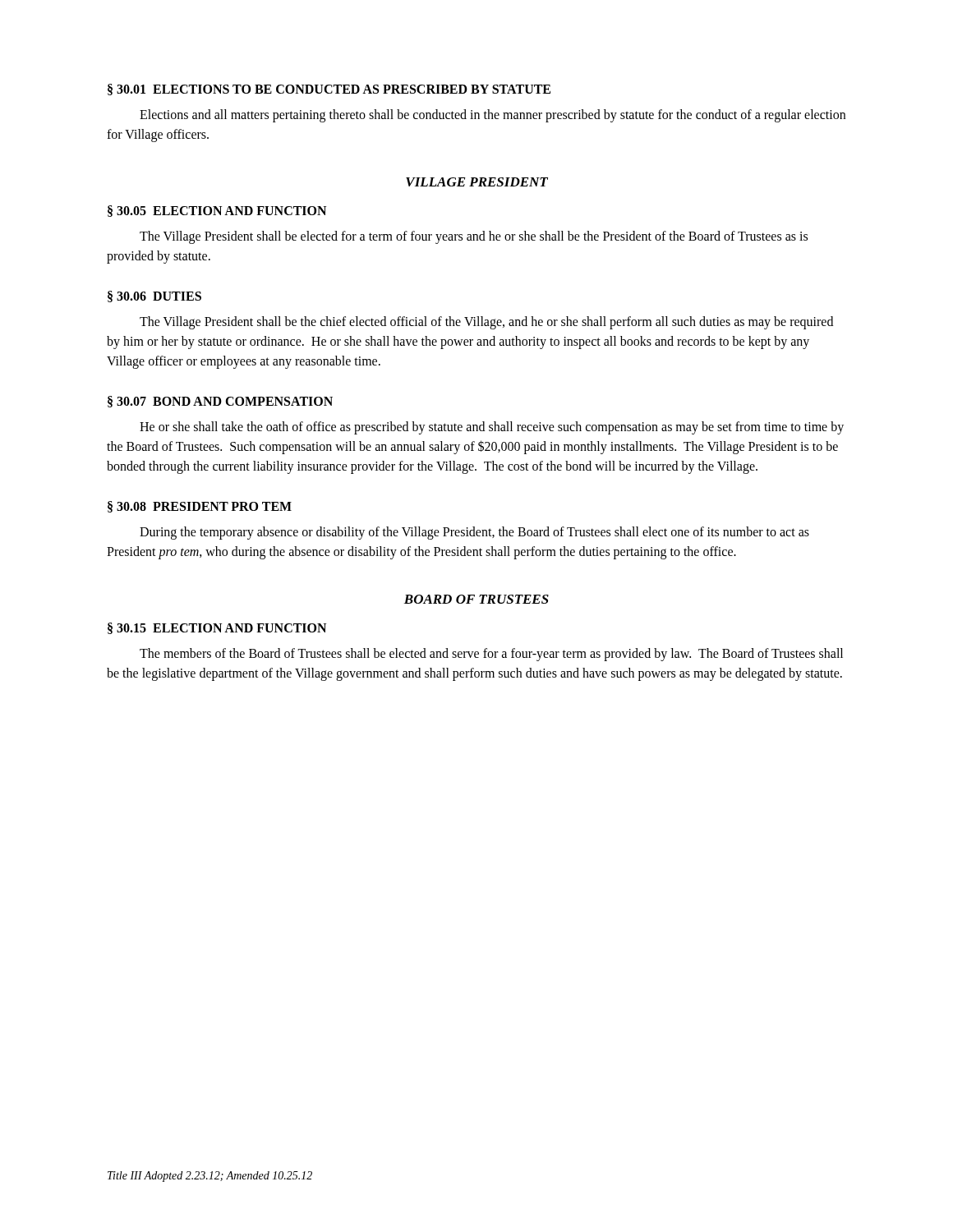Screen dimensions: 1232x953
Task: Locate the block of text that opens with "During the temporary absence or disability of the"
Action: tap(458, 542)
